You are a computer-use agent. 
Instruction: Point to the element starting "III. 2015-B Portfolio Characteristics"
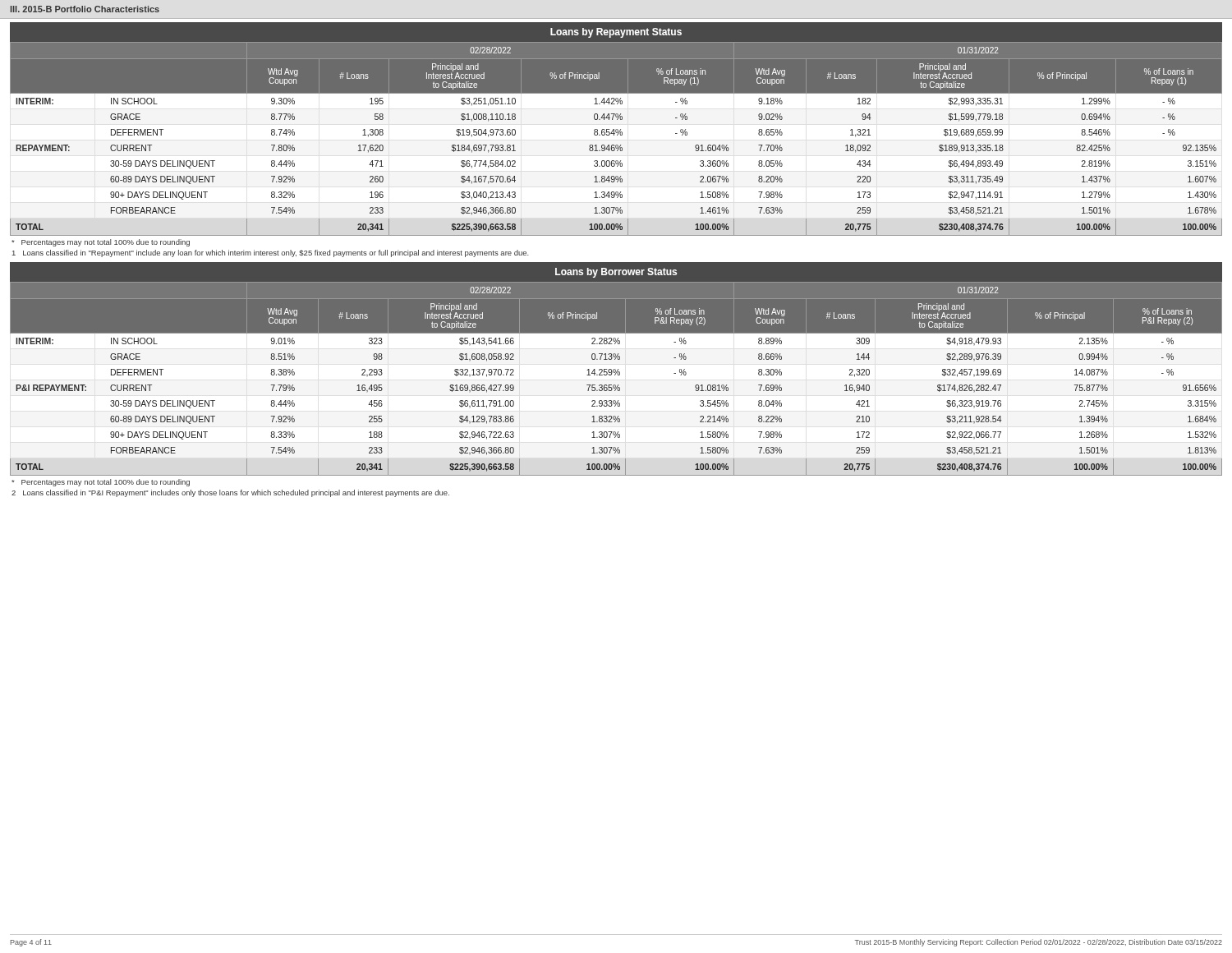(85, 9)
